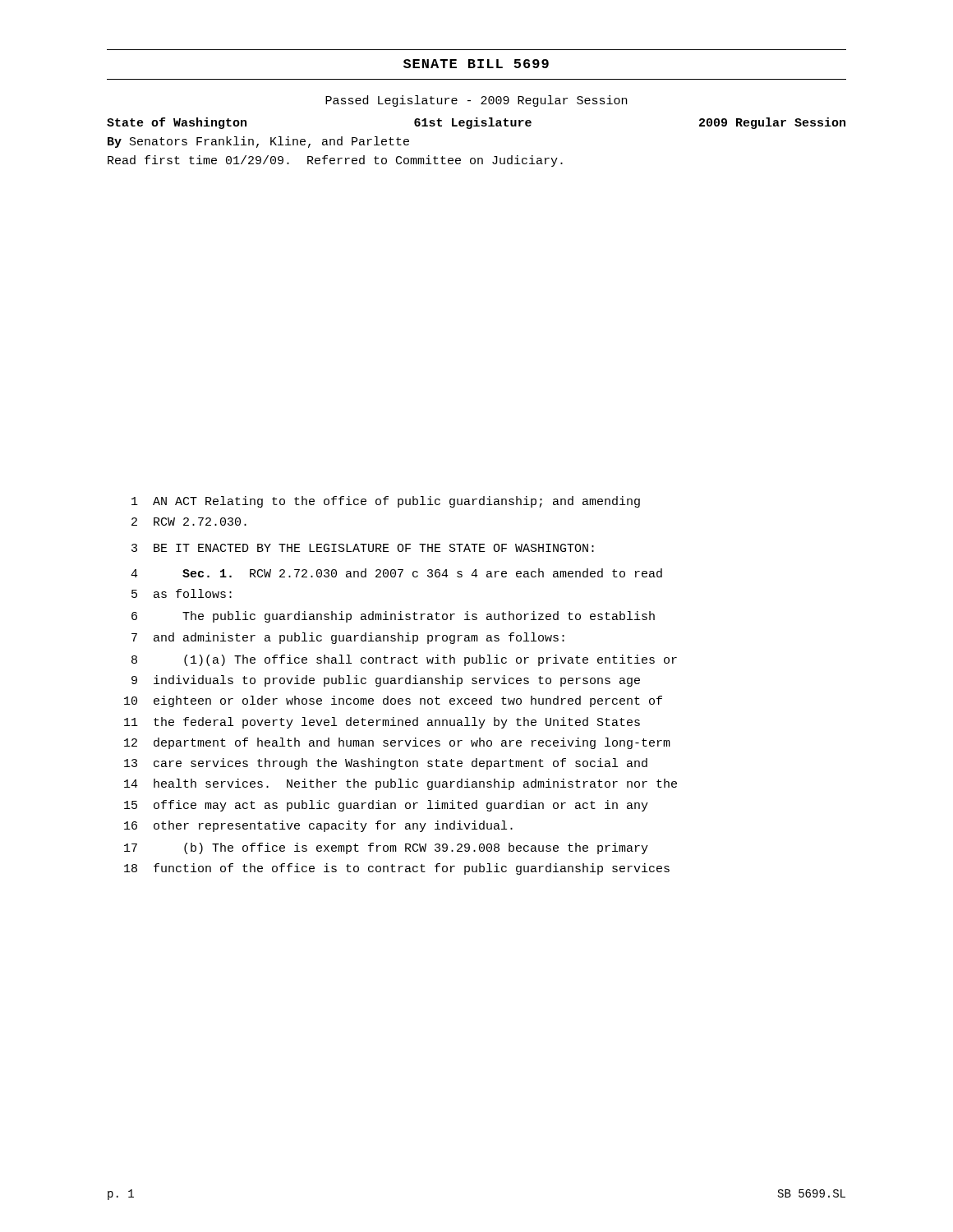Find the text block starting "Passed Legislature - 2009 Regular Session"
The height and width of the screenshot is (1232, 953).
coord(476,101)
